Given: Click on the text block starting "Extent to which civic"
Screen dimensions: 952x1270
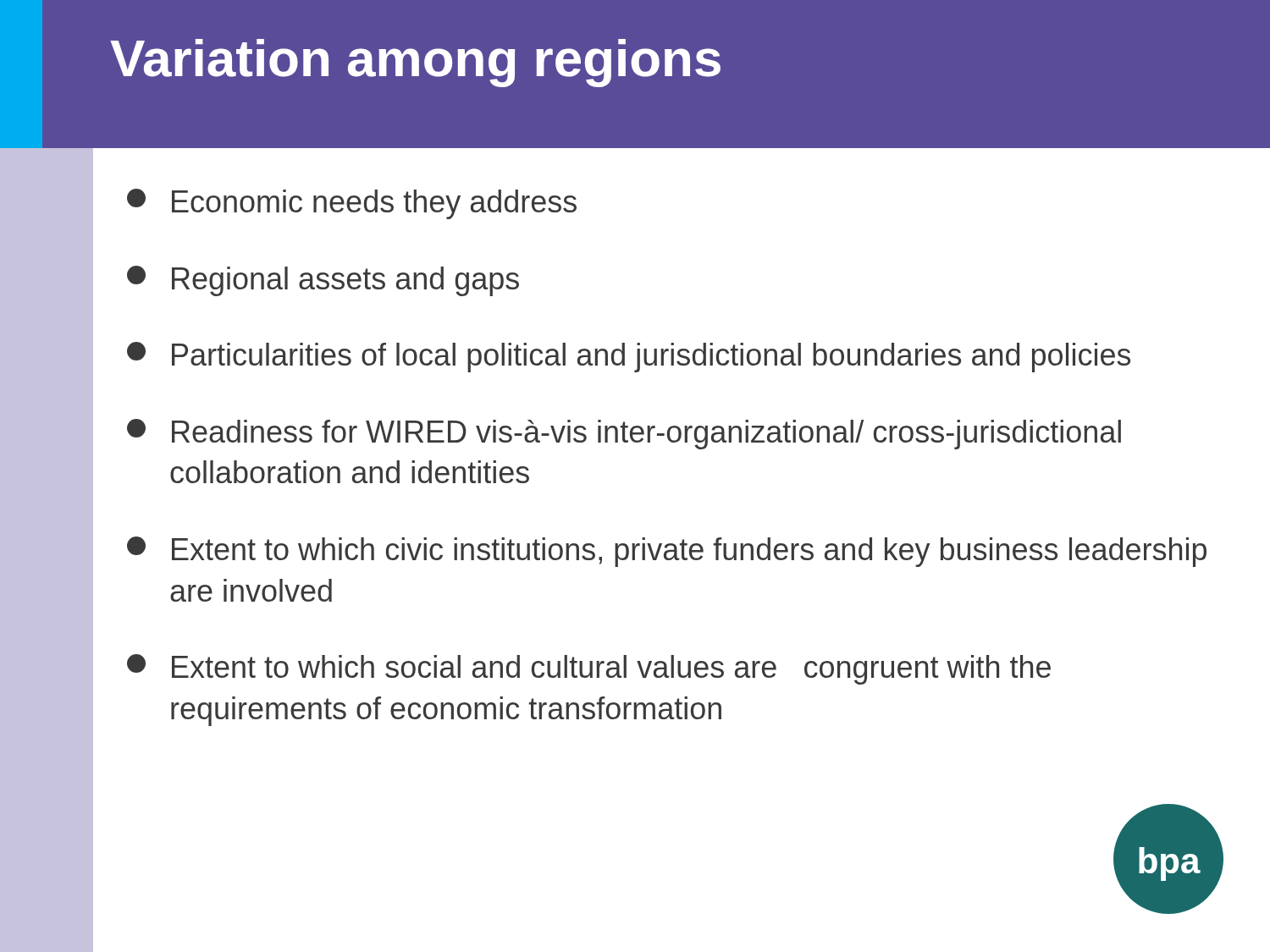Looking at the screenshot, I should [669, 571].
